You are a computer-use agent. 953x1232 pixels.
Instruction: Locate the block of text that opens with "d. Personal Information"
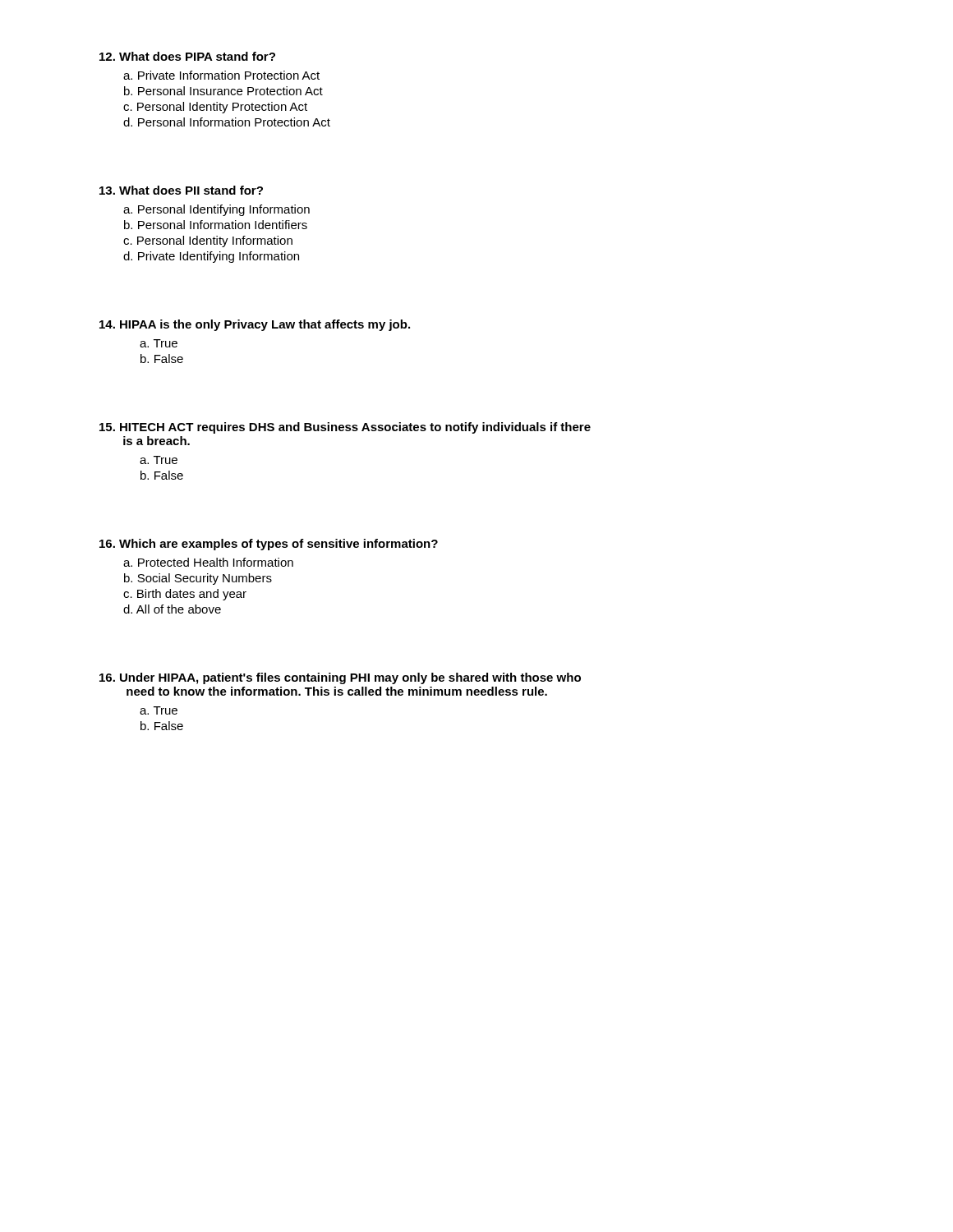coord(227,122)
